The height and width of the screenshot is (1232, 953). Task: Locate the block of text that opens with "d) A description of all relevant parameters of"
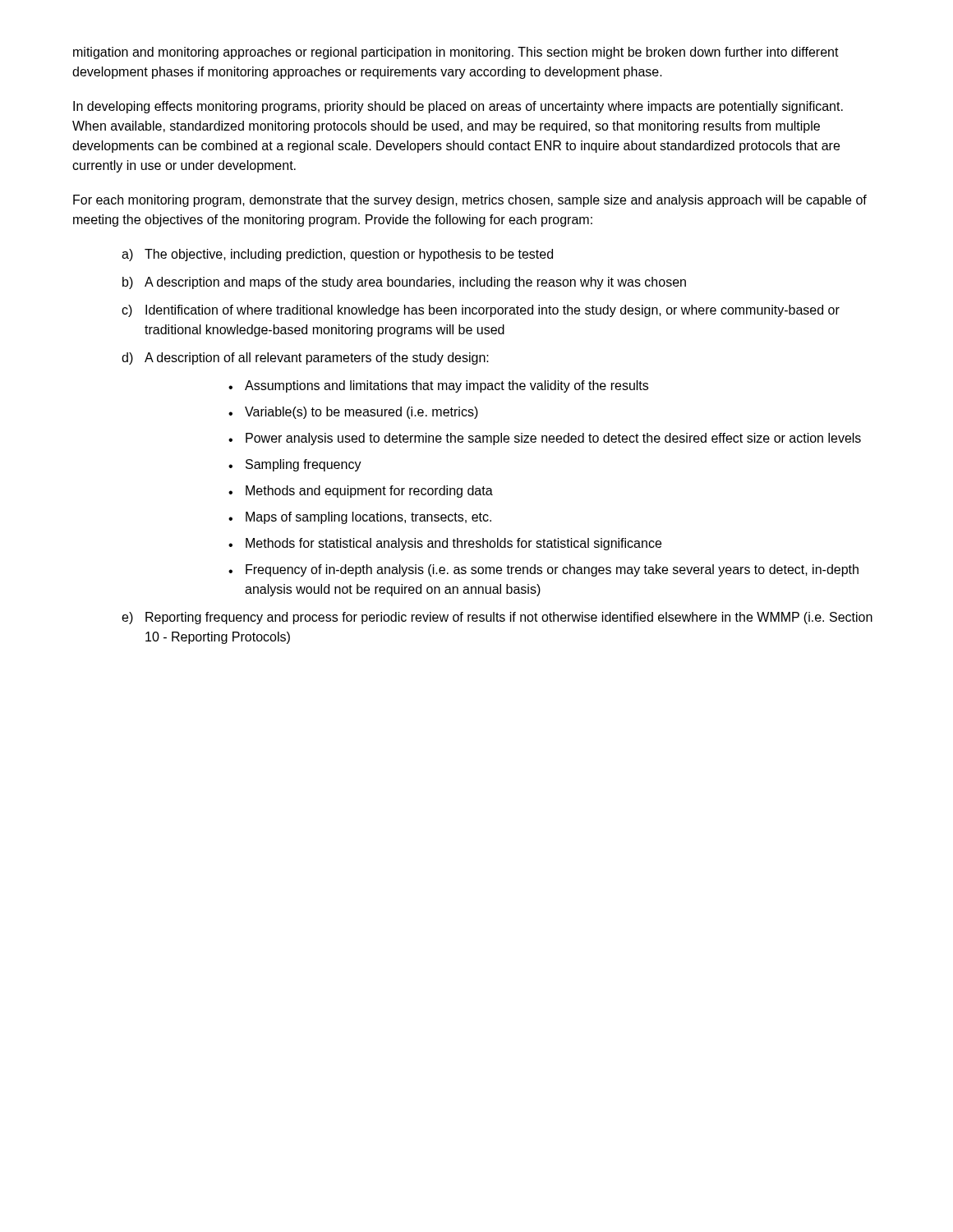[x=306, y=358]
